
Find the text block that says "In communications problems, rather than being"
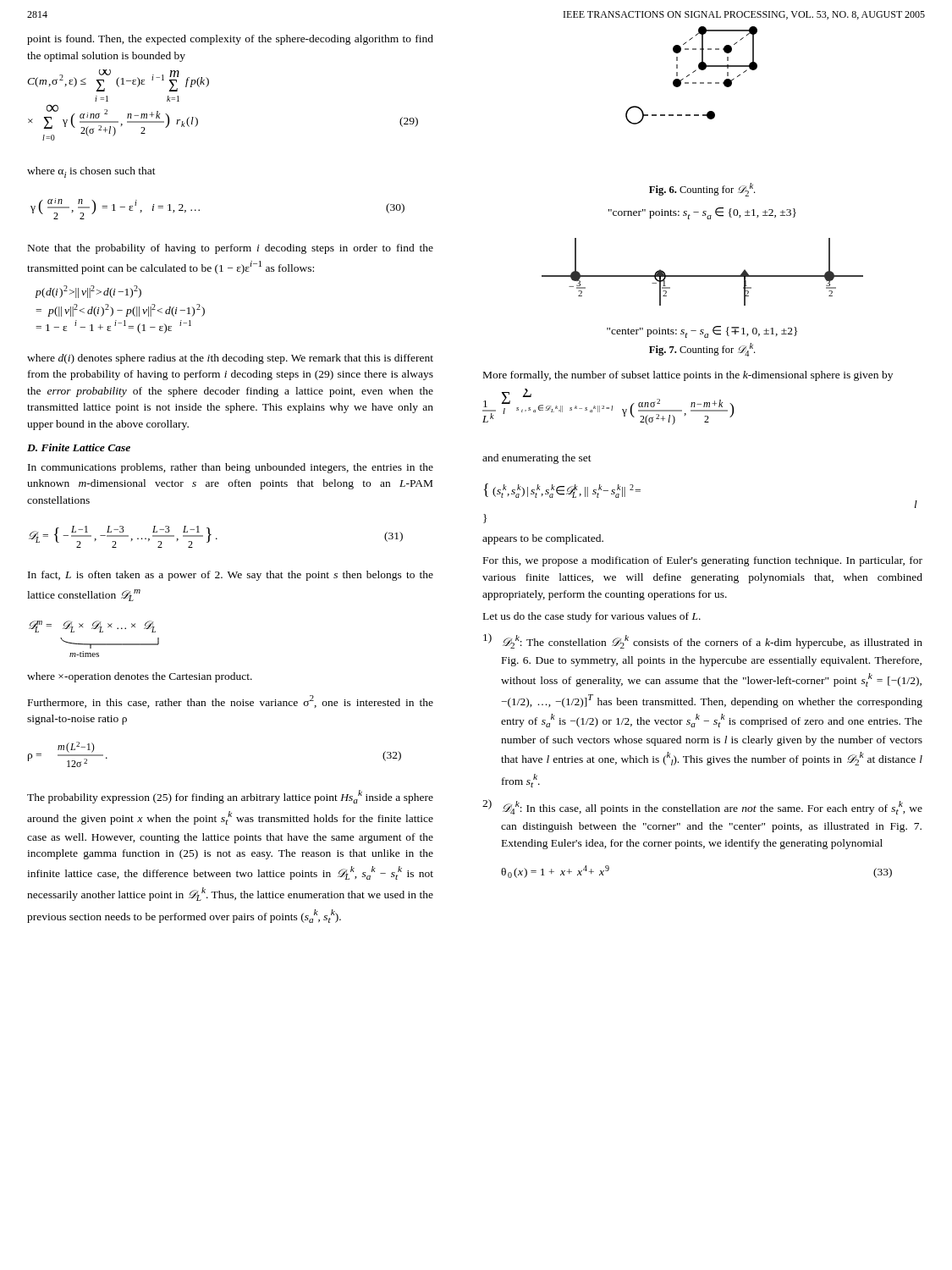(230, 483)
